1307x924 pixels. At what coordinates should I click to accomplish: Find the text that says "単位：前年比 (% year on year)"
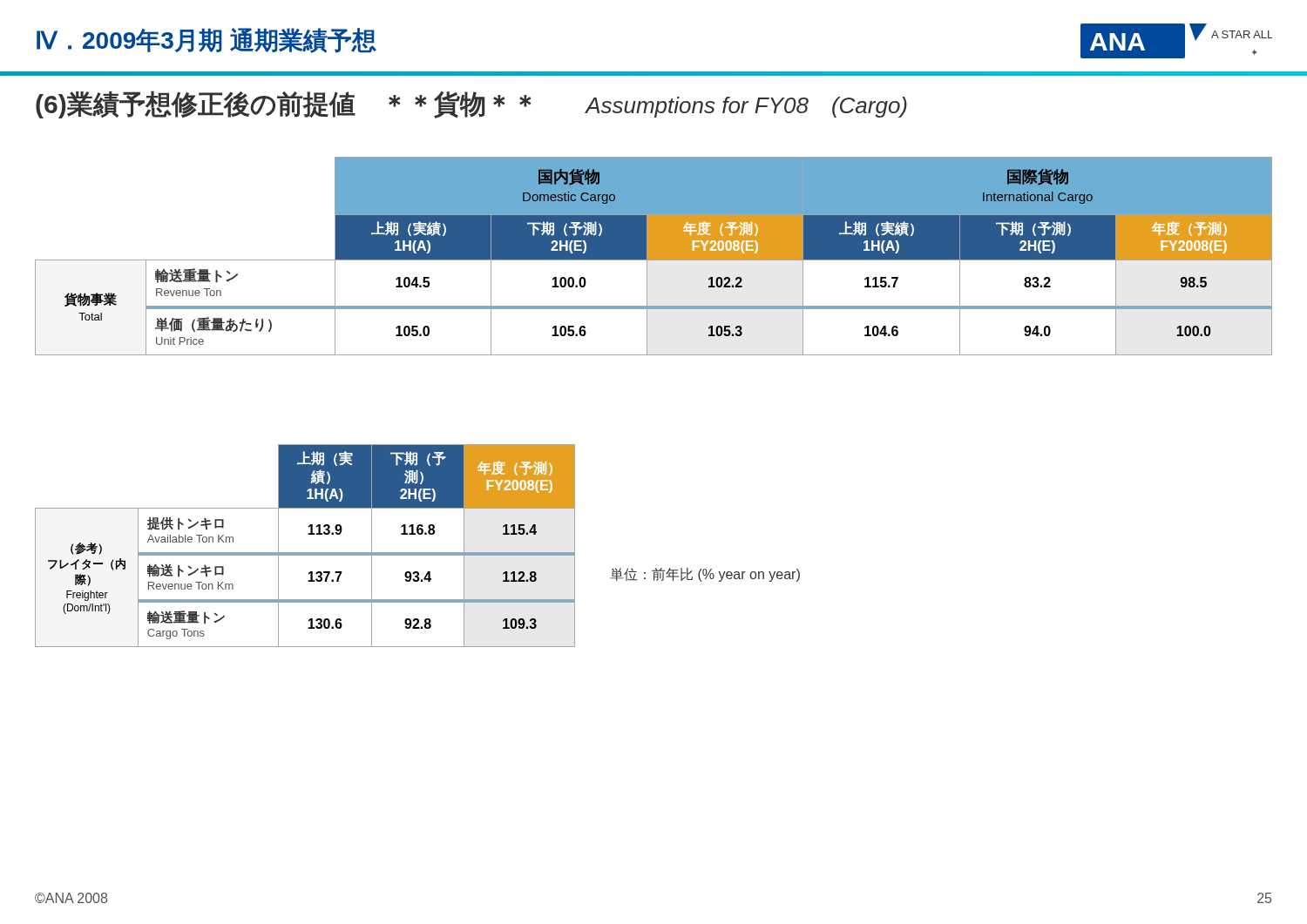(705, 574)
